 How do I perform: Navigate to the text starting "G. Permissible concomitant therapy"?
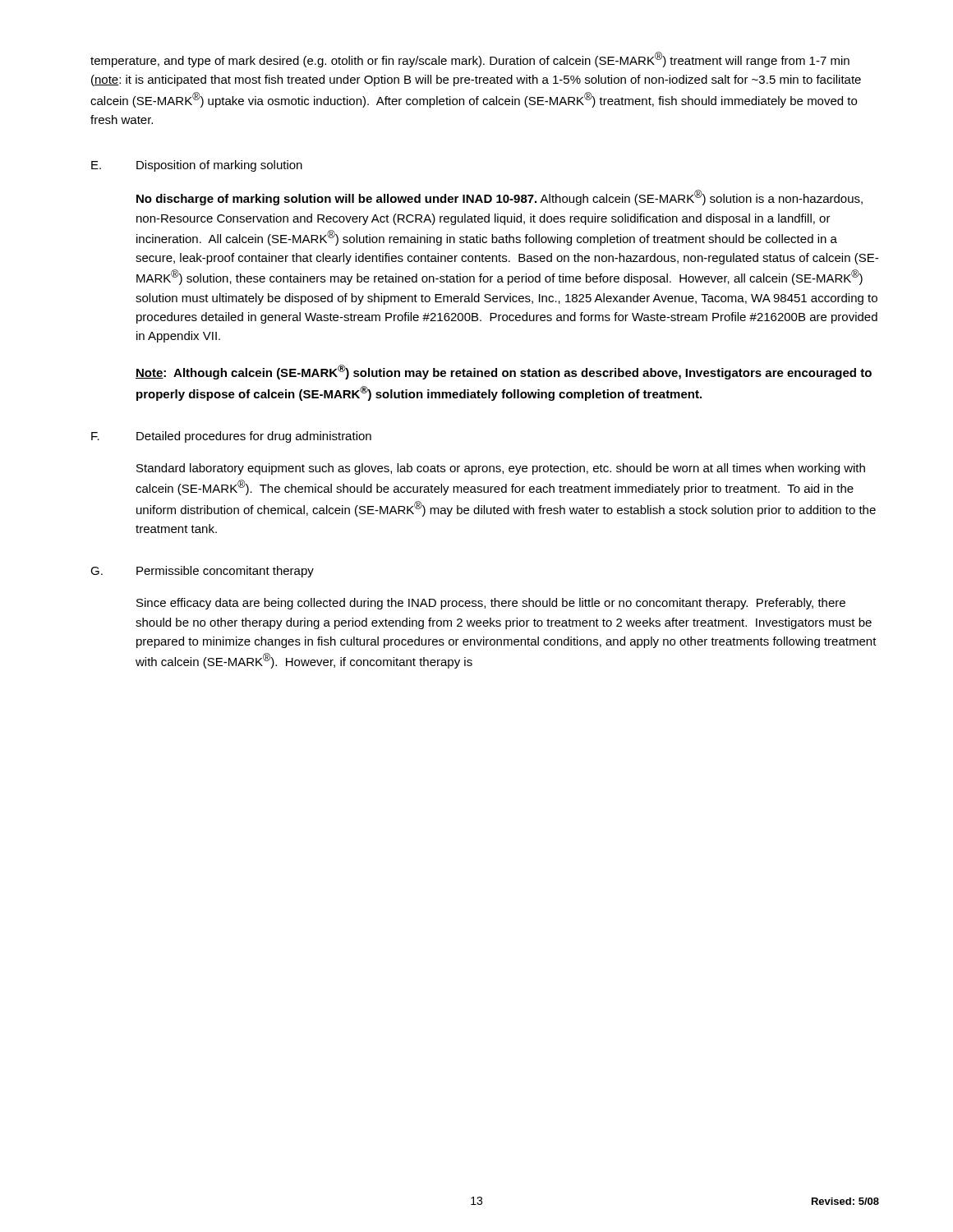click(202, 572)
